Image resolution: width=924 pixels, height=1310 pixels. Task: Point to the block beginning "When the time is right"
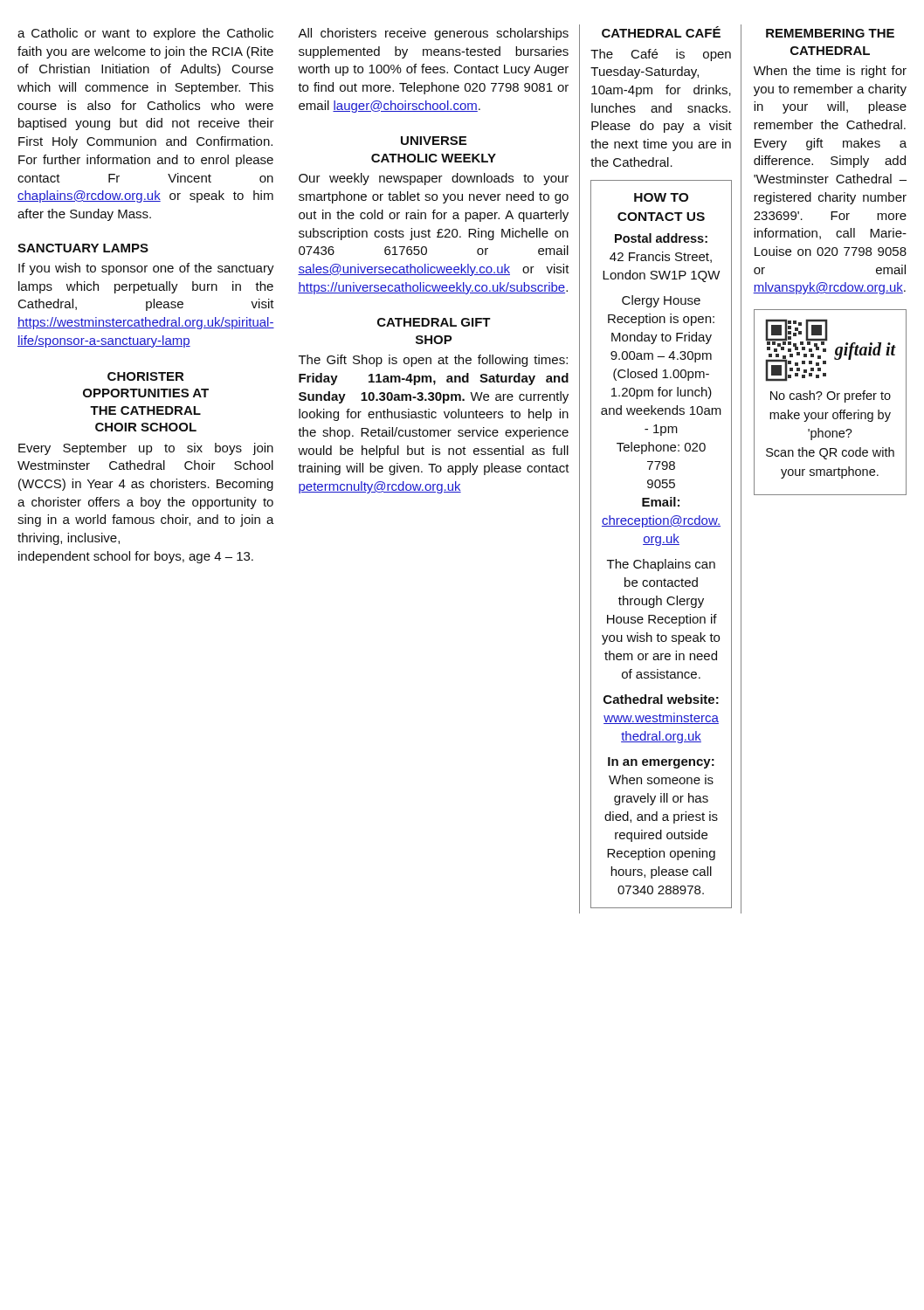coord(830,179)
